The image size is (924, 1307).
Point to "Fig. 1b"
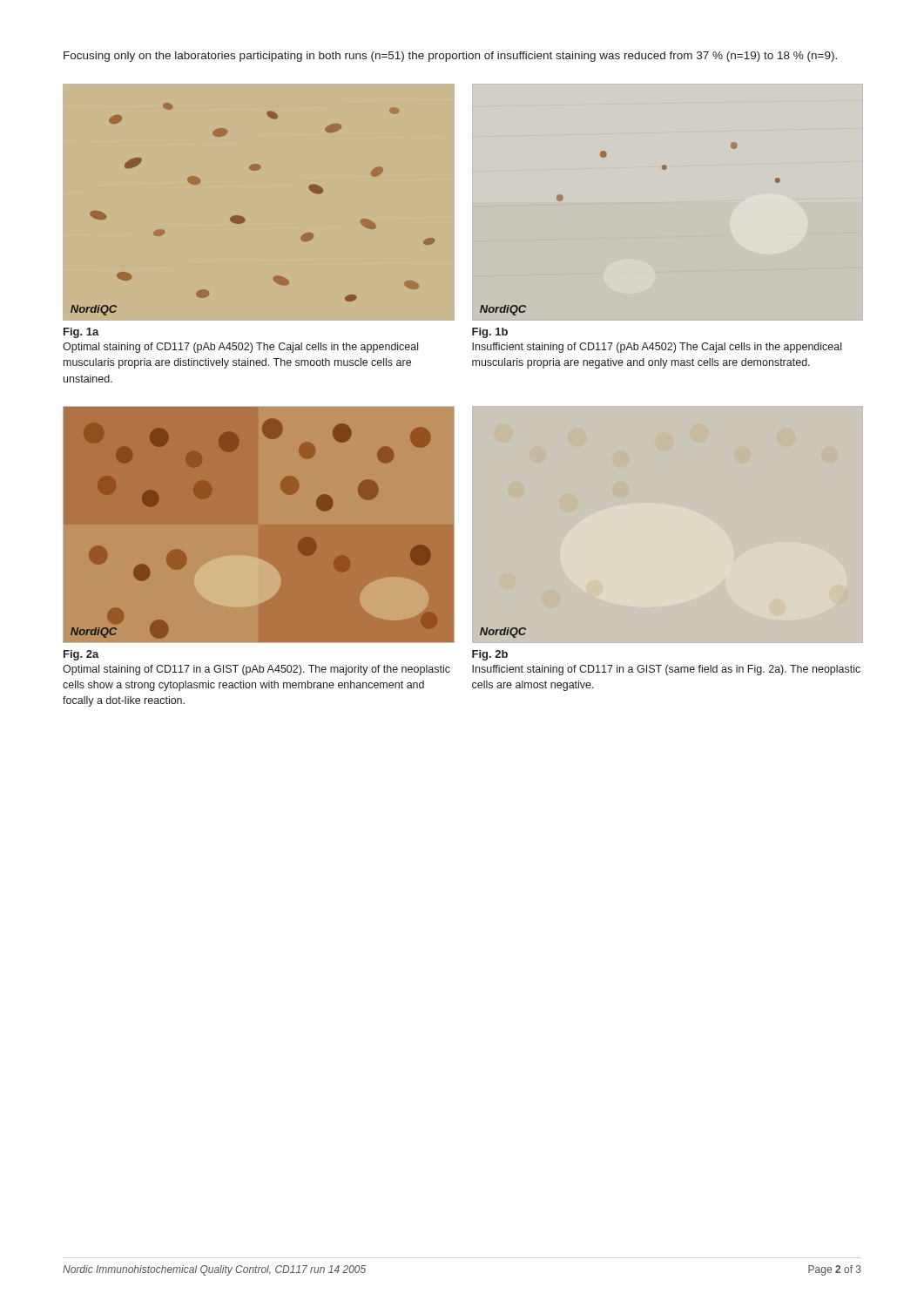tap(490, 332)
